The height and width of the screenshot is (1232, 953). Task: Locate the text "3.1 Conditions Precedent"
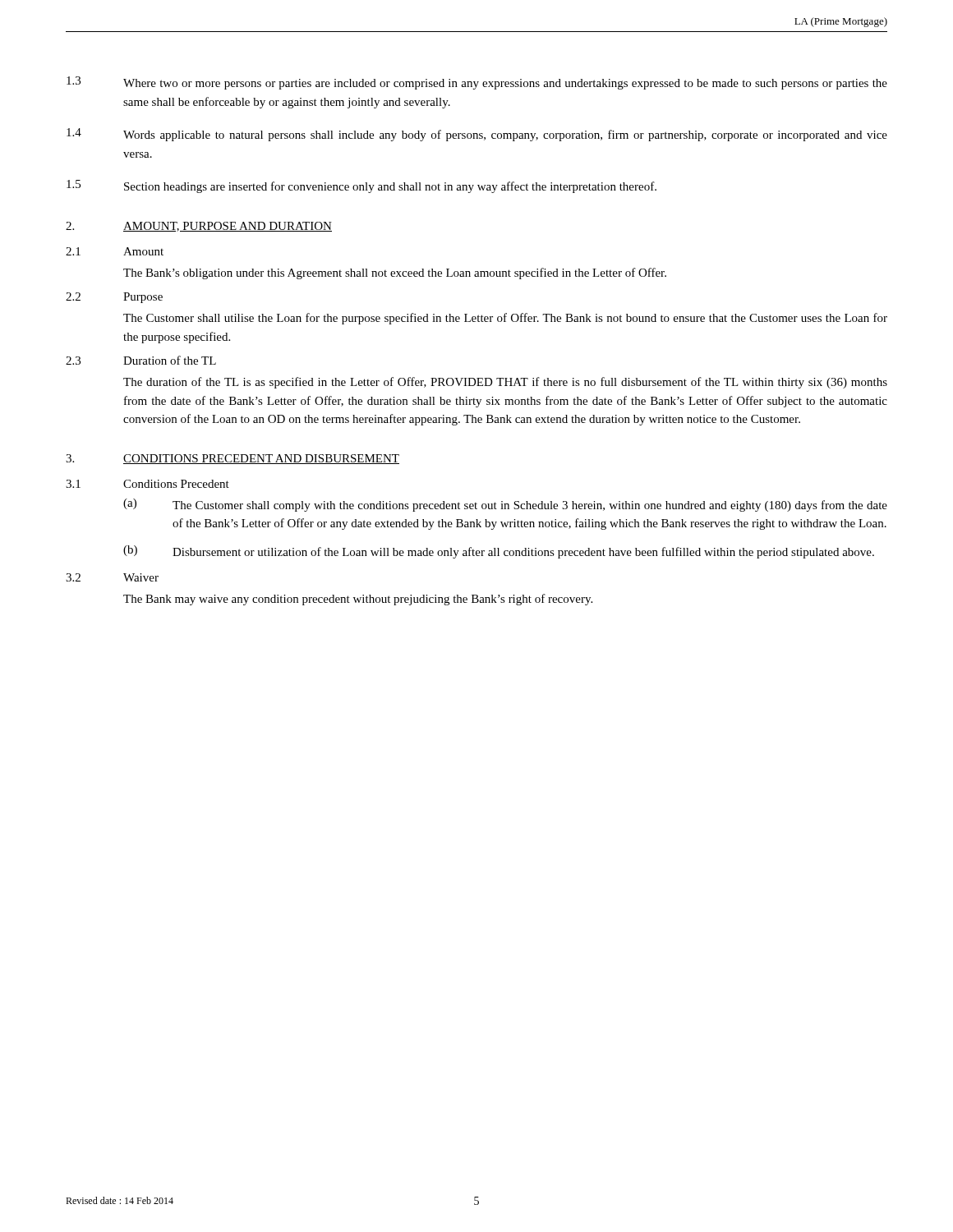147,484
